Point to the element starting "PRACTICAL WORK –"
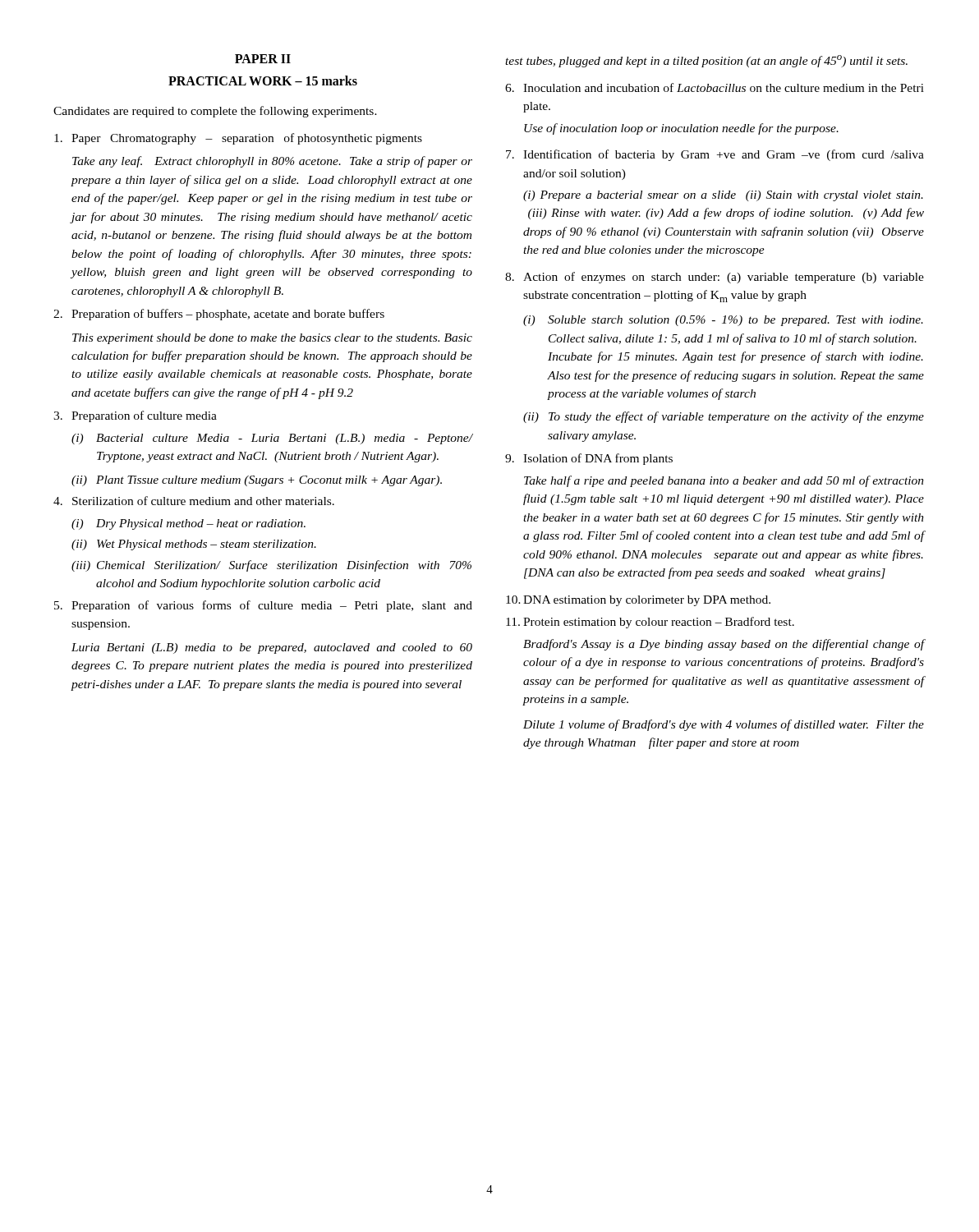This screenshot has width=979, height=1232. [x=263, y=81]
